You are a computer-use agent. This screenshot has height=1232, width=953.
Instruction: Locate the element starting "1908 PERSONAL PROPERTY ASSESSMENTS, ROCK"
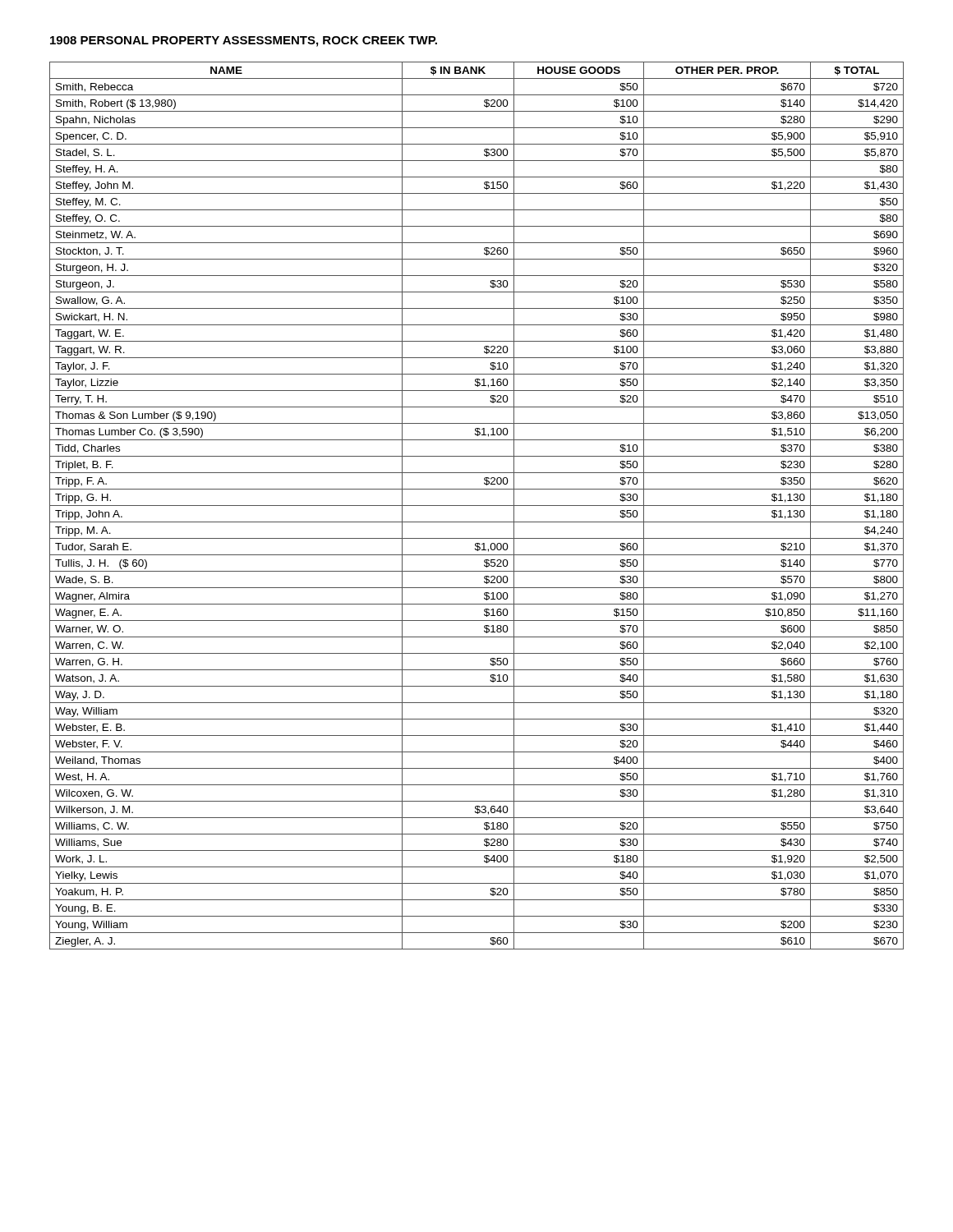click(x=244, y=40)
